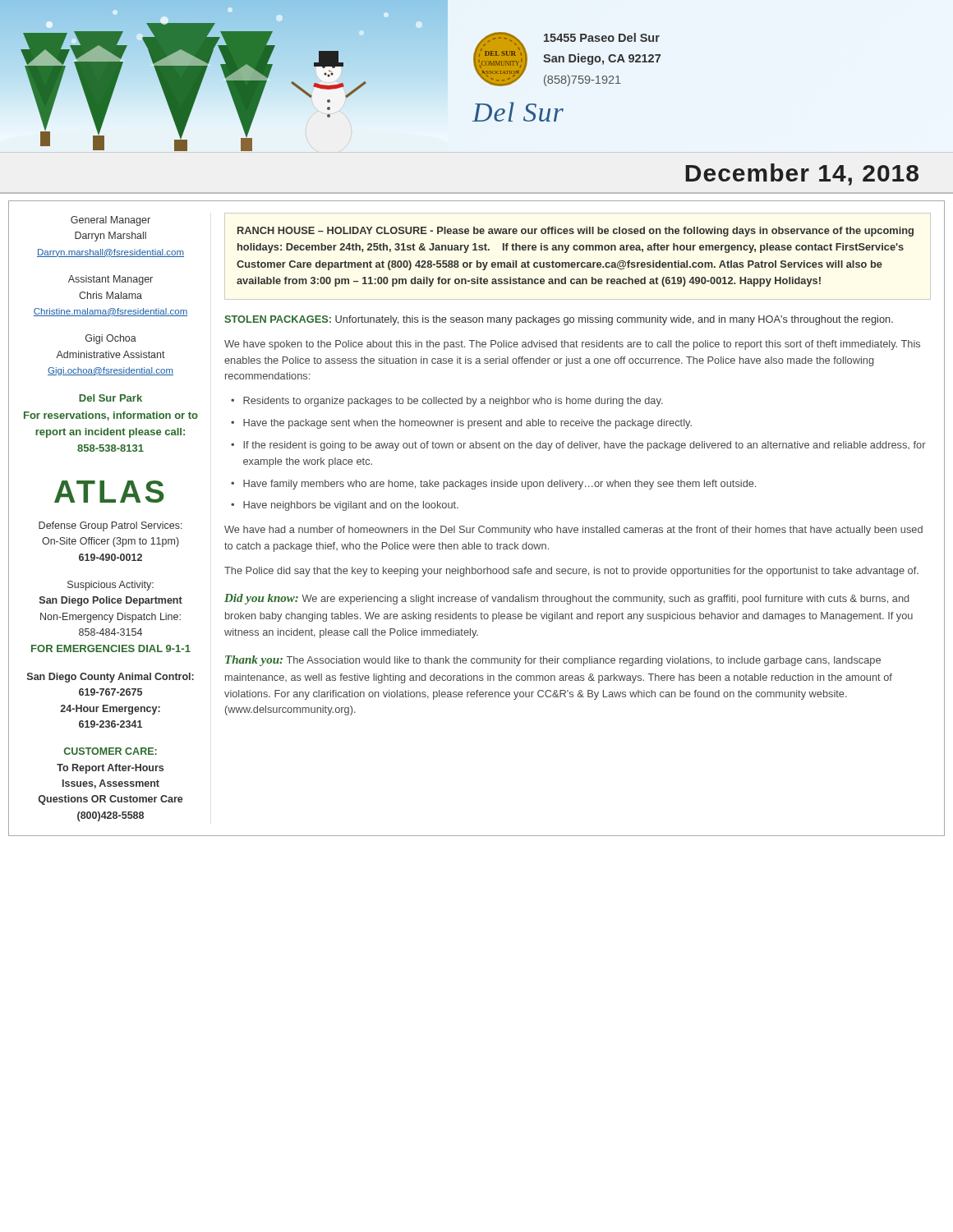Viewport: 953px width, 1232px height.
Task: Find the text starting "General Manager Darryn"
Action: pos(111,236)
